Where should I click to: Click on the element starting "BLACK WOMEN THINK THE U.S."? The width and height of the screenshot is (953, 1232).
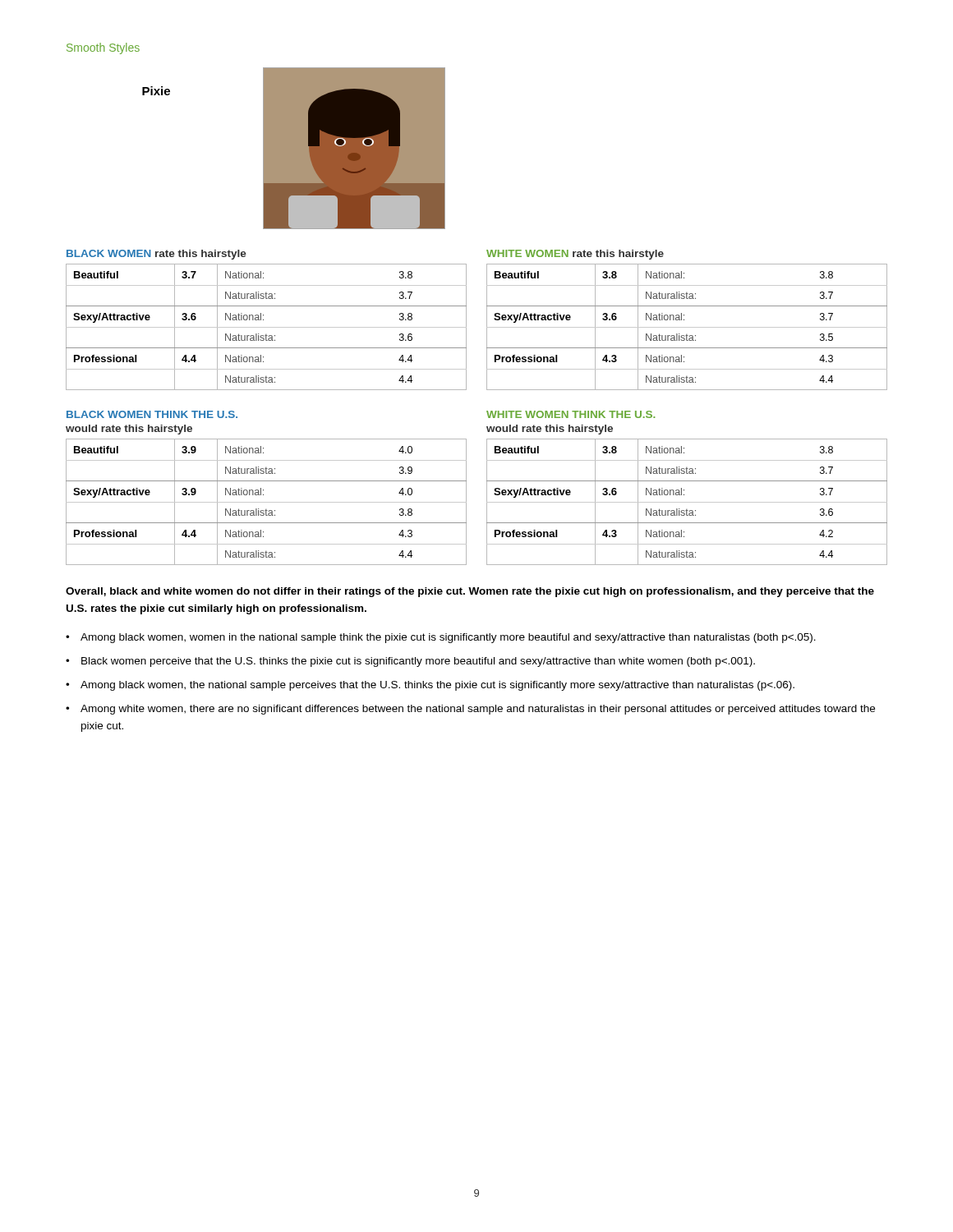pyautogui.click(x=152, y=414)
